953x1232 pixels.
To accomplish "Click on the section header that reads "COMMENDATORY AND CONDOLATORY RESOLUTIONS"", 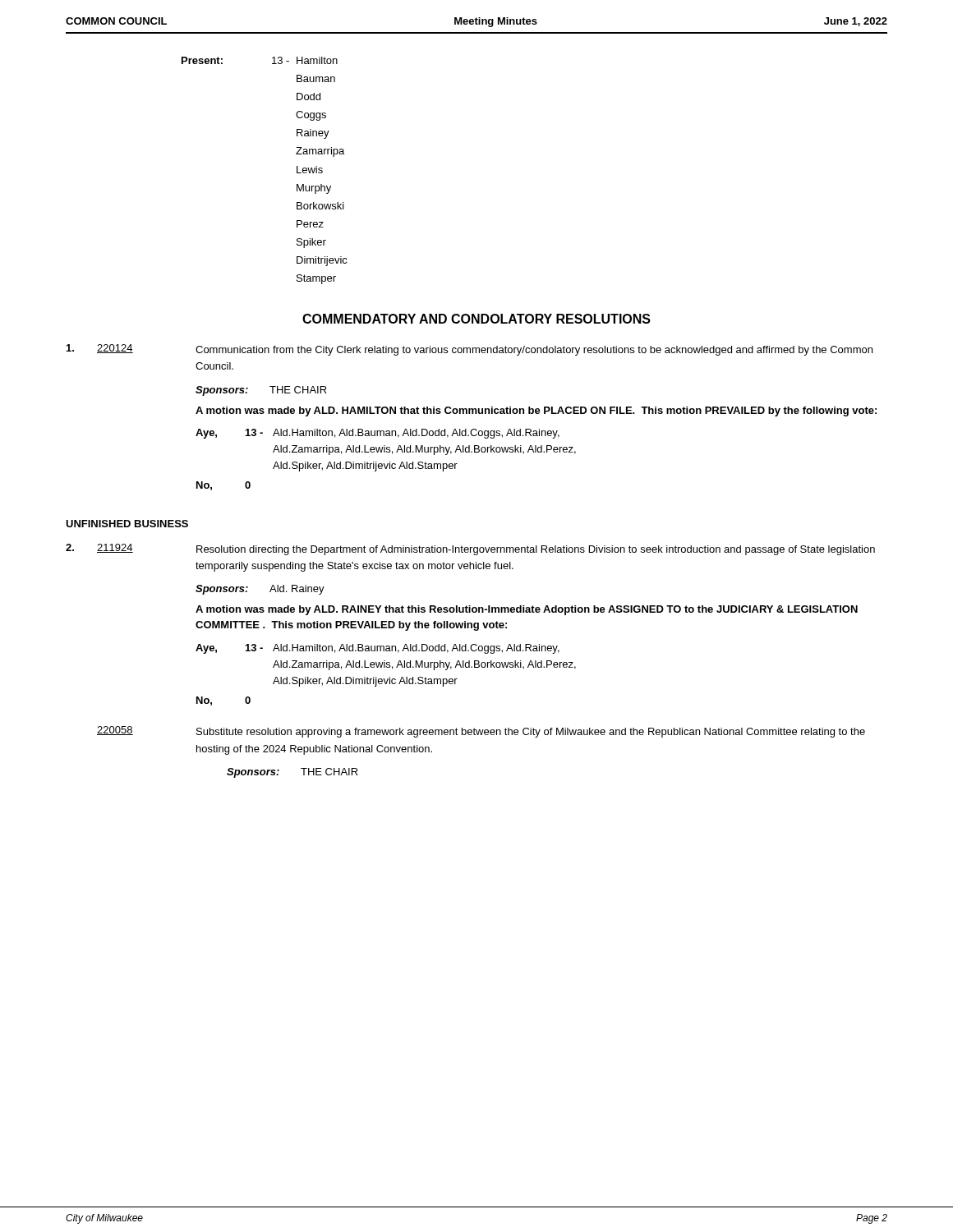I will pyautogui.click(x=476, y=319).
